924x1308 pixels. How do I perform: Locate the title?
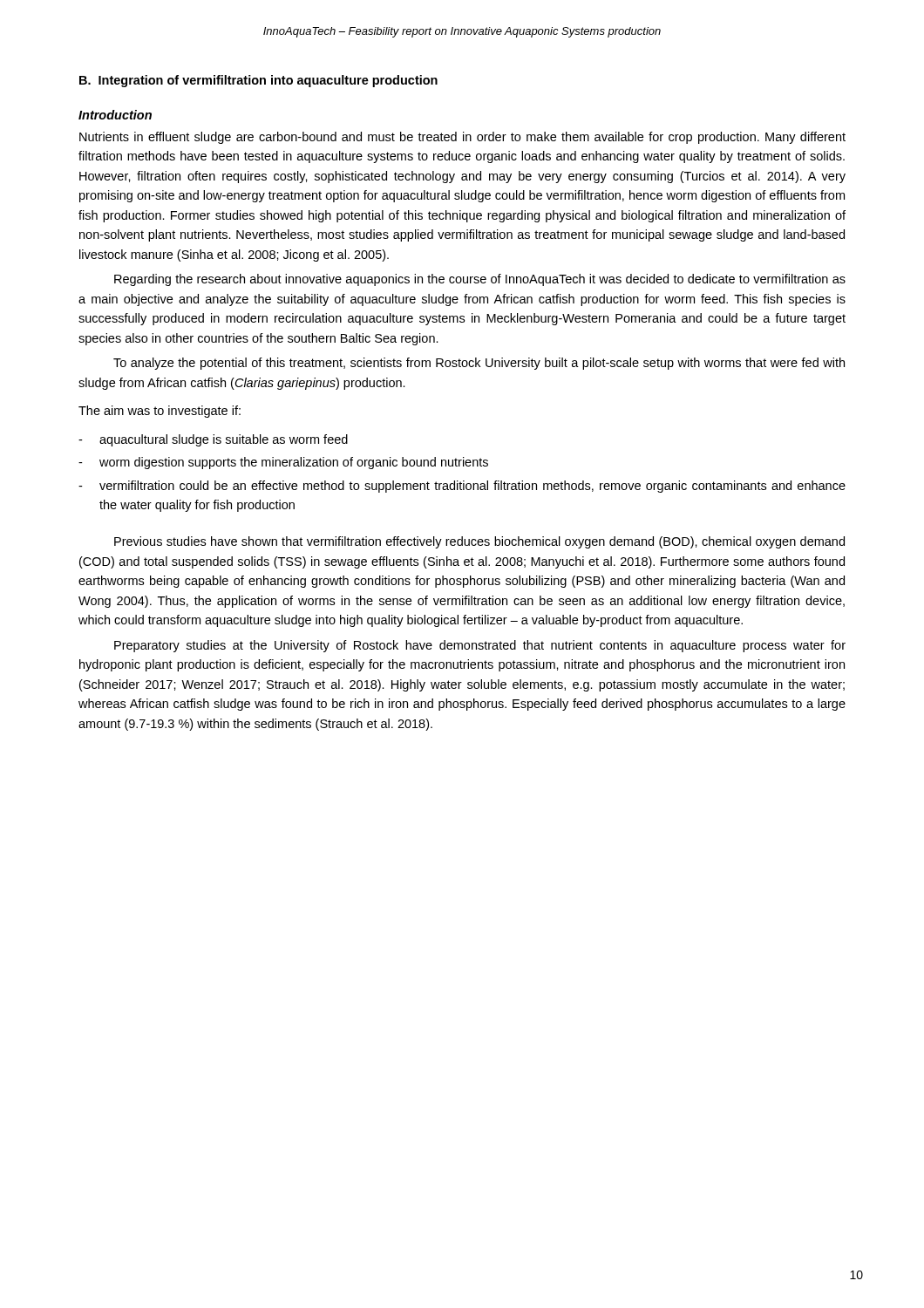click(115, 115)
